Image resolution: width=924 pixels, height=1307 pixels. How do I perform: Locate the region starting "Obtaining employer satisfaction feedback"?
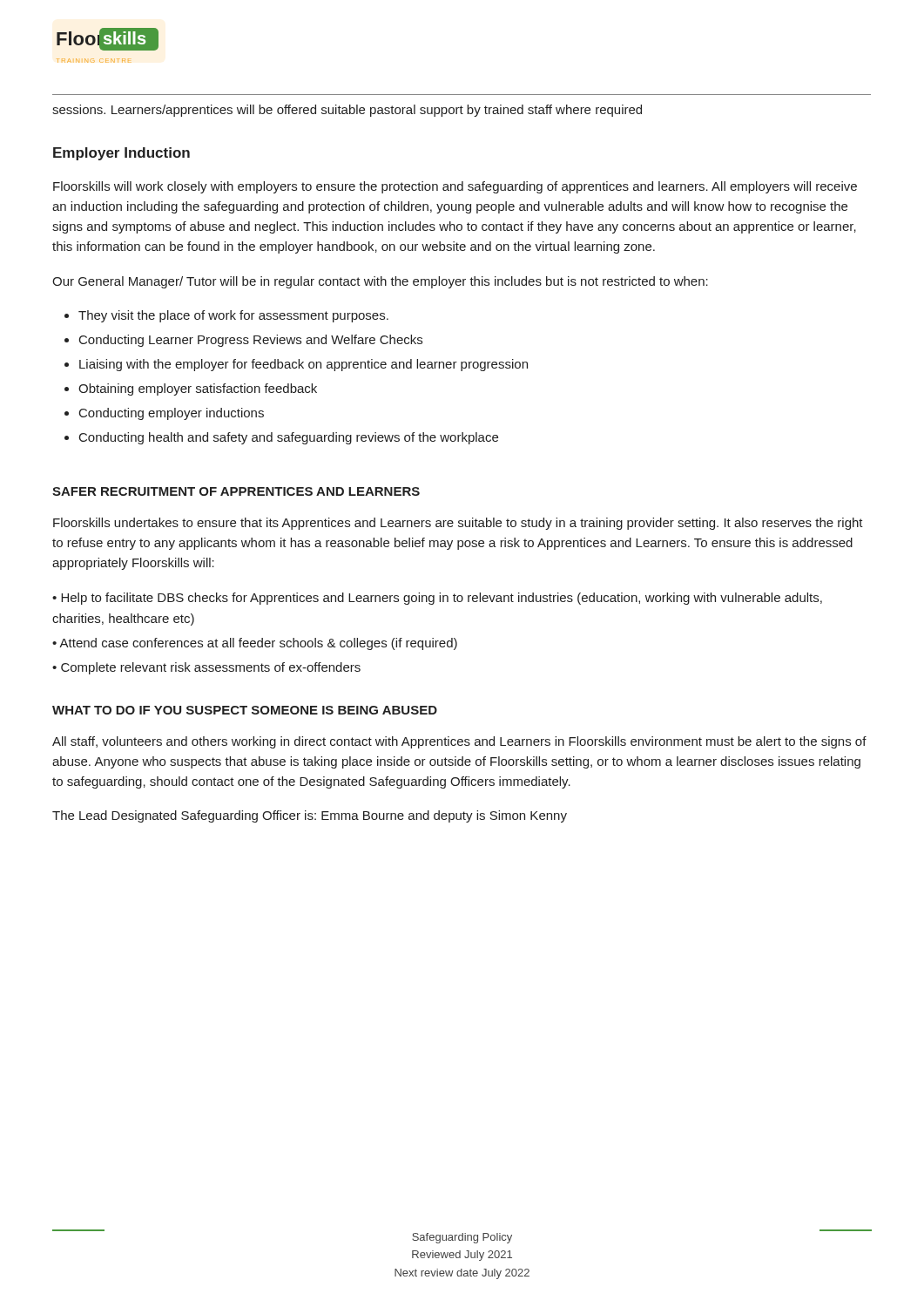click(x=198, y=388)
